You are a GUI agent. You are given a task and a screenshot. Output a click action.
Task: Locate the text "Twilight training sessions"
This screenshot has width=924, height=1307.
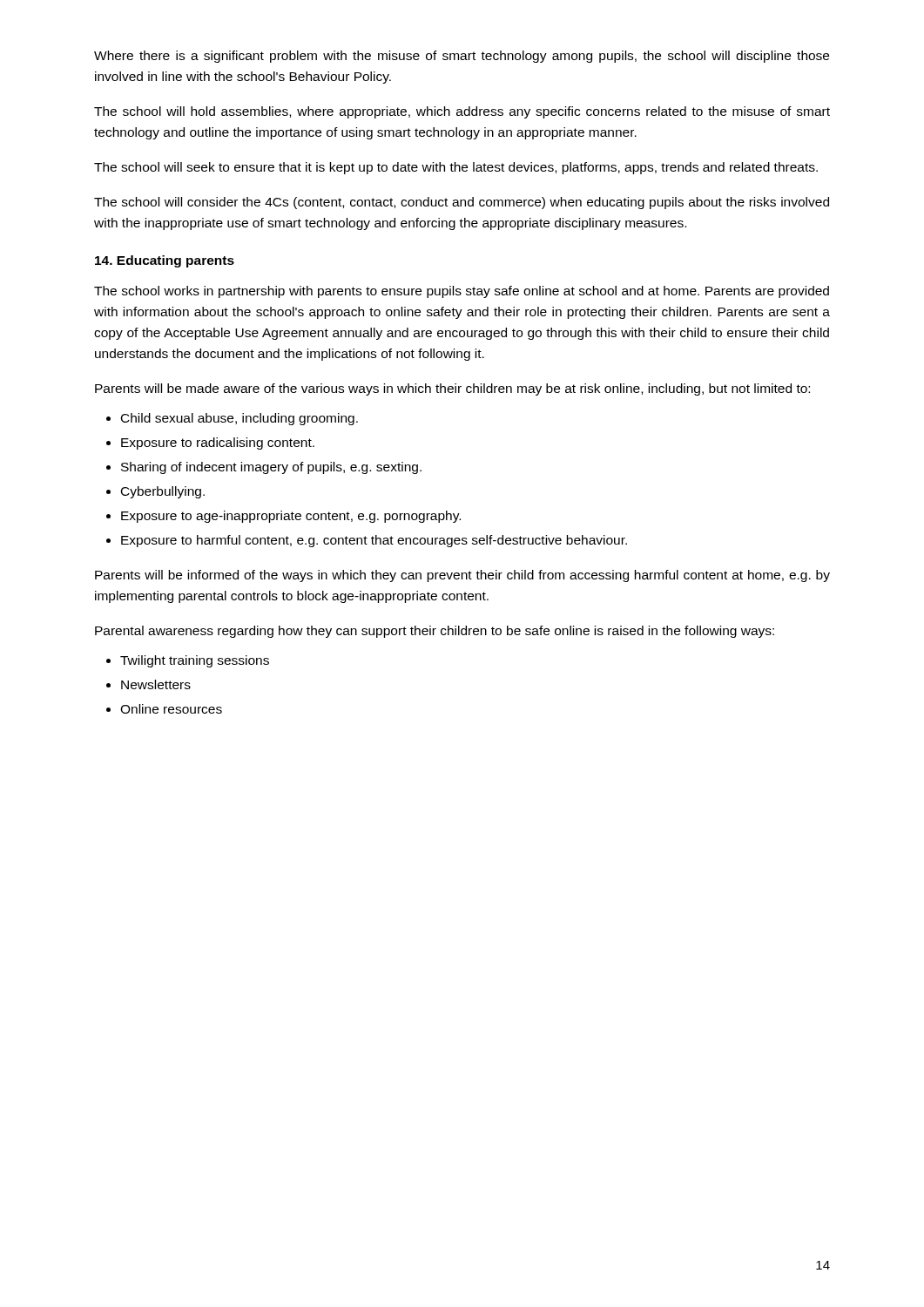pyautogui.click(x=195, y=660)
